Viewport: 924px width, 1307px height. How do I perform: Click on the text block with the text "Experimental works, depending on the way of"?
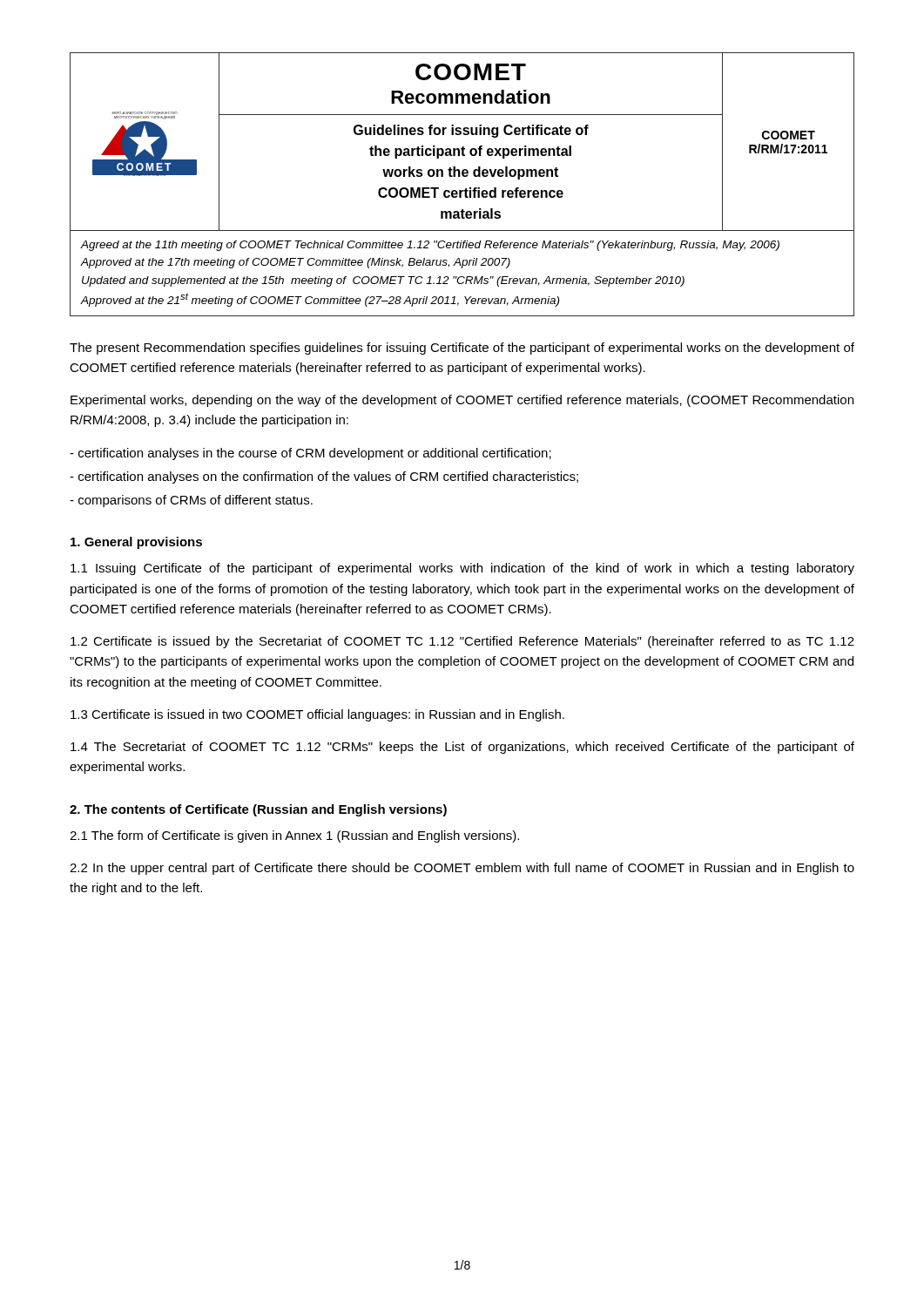[x=462, y=410]
